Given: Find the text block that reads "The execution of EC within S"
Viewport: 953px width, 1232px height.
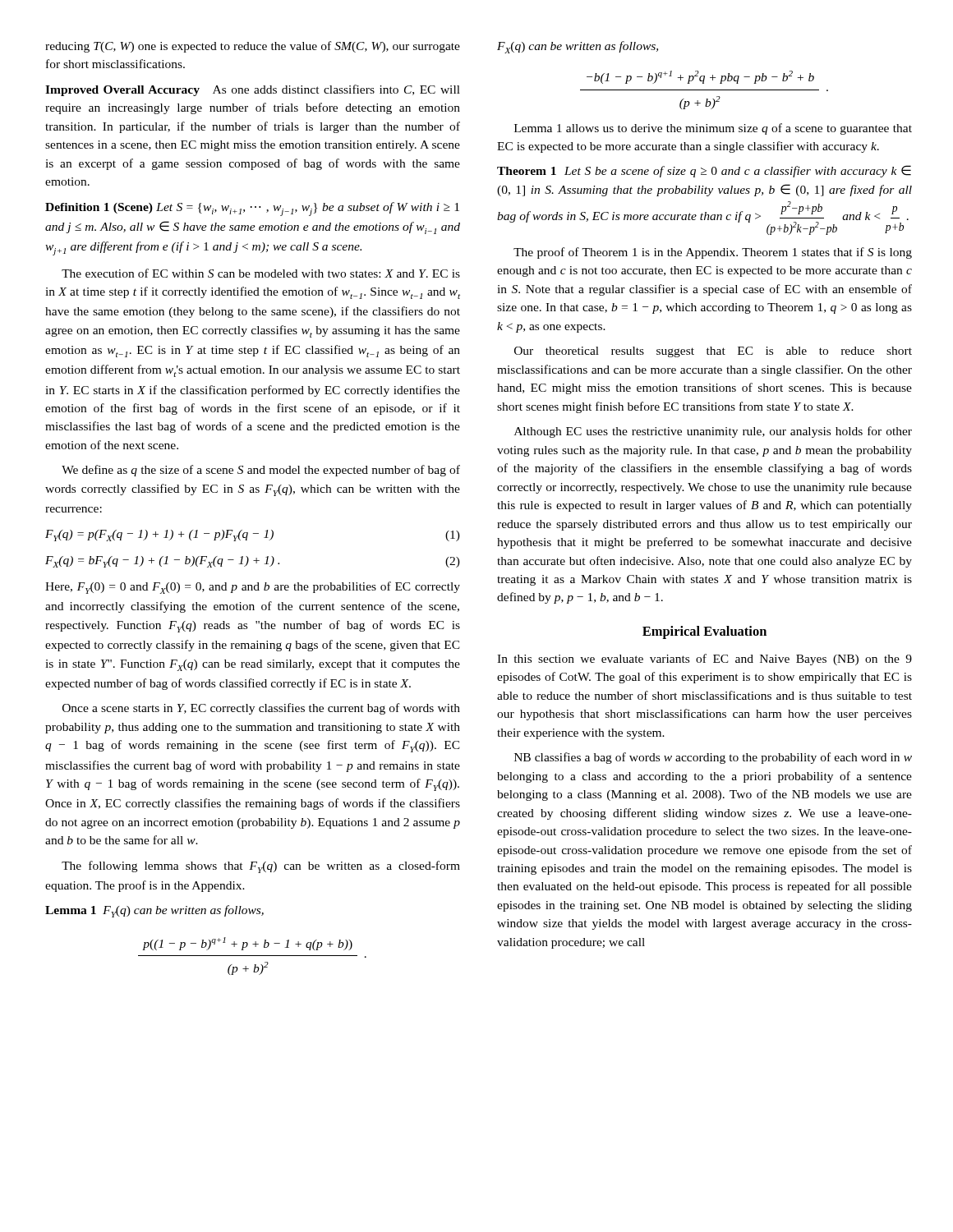Looking at the screenshot, I should pos(253,359).
